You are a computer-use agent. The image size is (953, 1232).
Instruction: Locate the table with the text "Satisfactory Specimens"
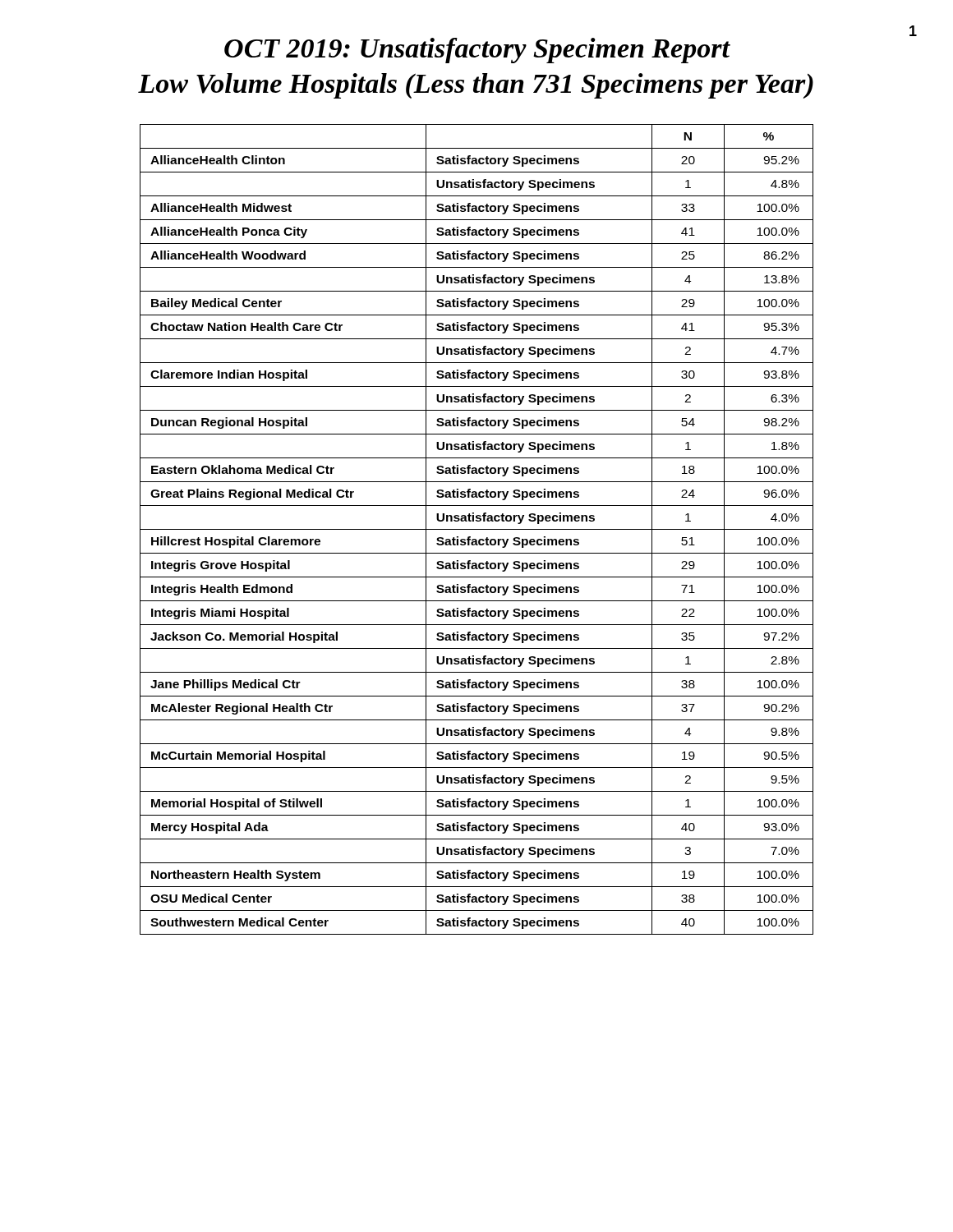(x=476, y=529)
